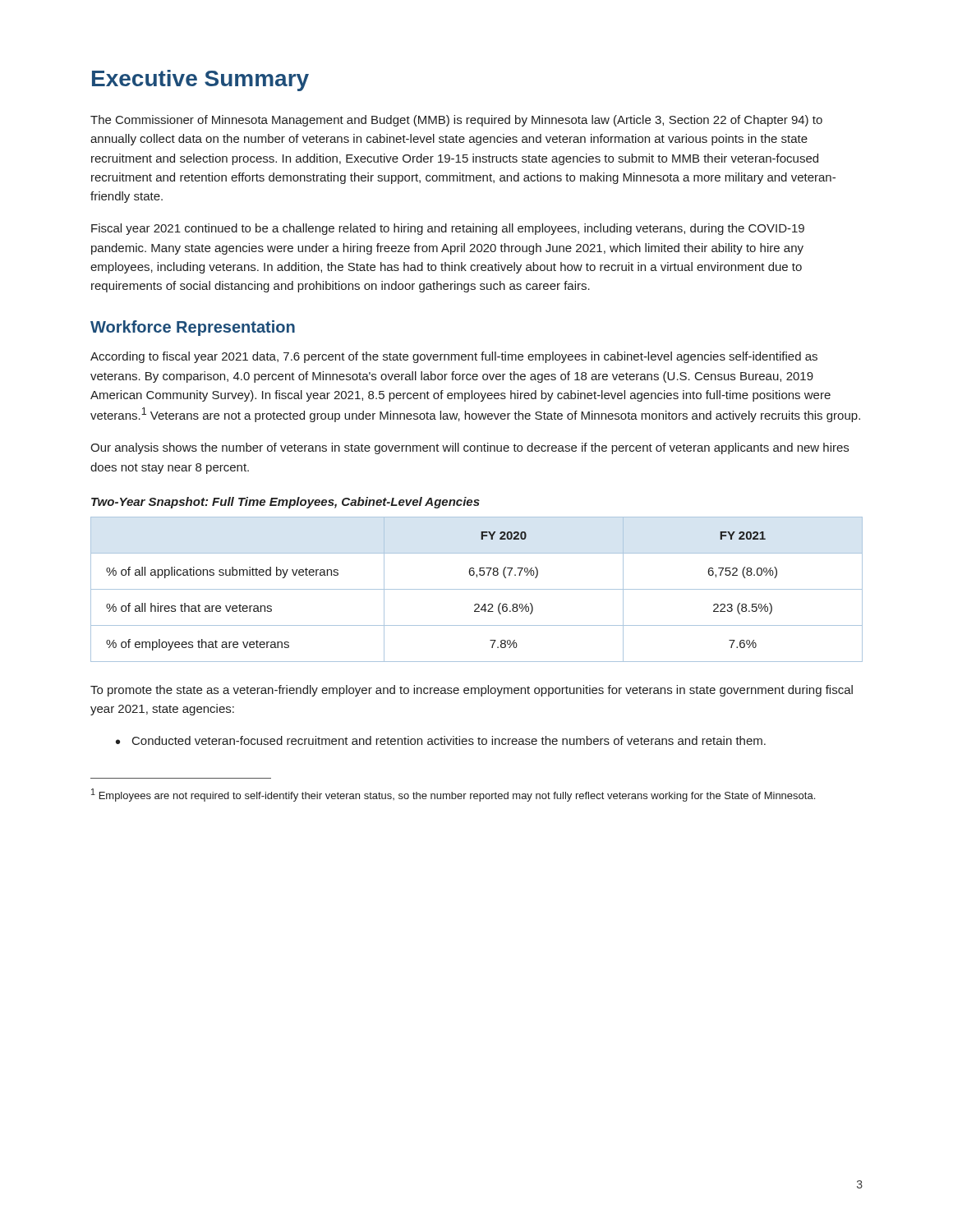Viewport: 953px width, 1232px height.
Task: Select the text starting "Our analysis shows the number"
Action: 470,457
